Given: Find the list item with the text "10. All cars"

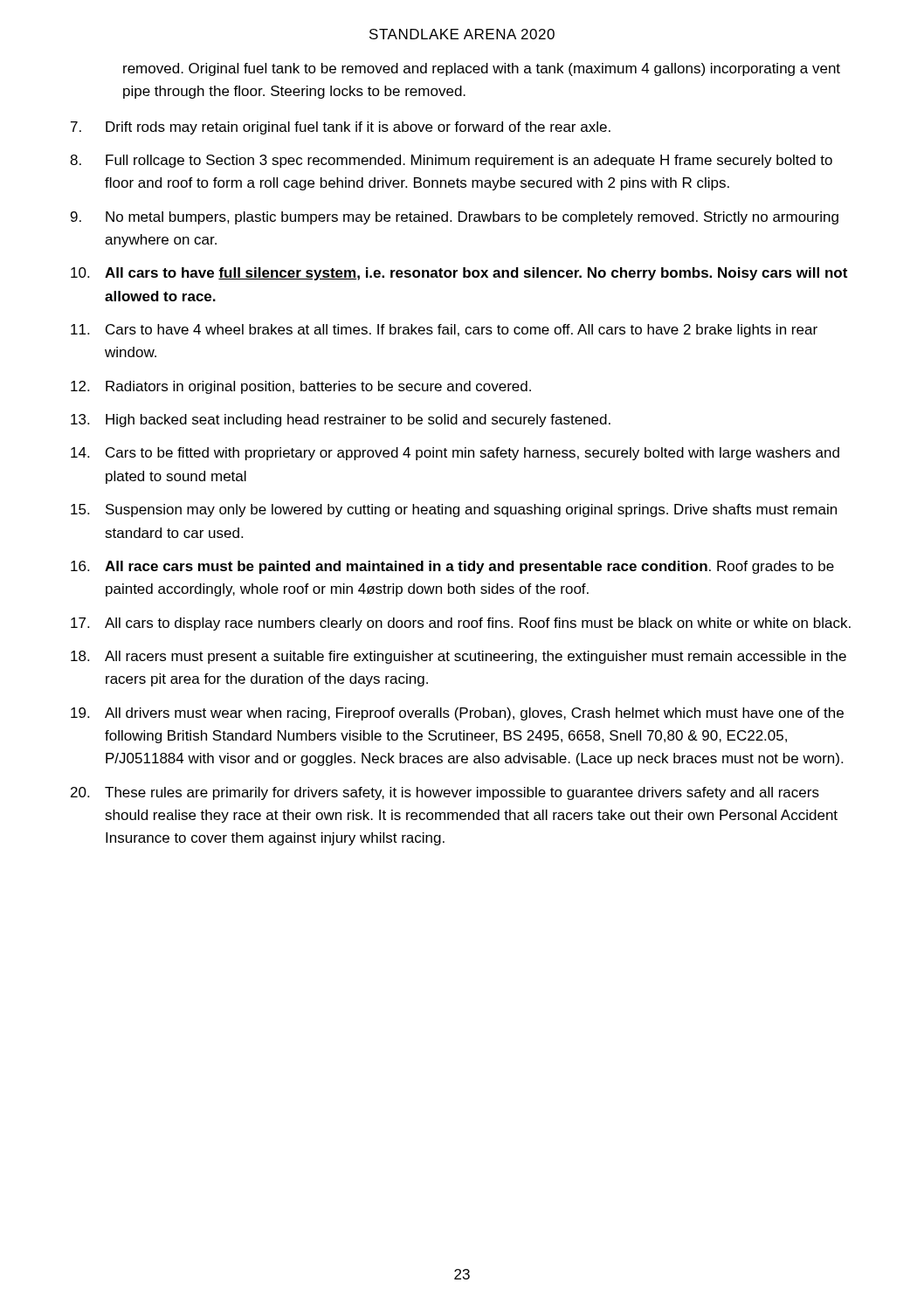Looking at the screenshot, I should click(x=462, y=285).
